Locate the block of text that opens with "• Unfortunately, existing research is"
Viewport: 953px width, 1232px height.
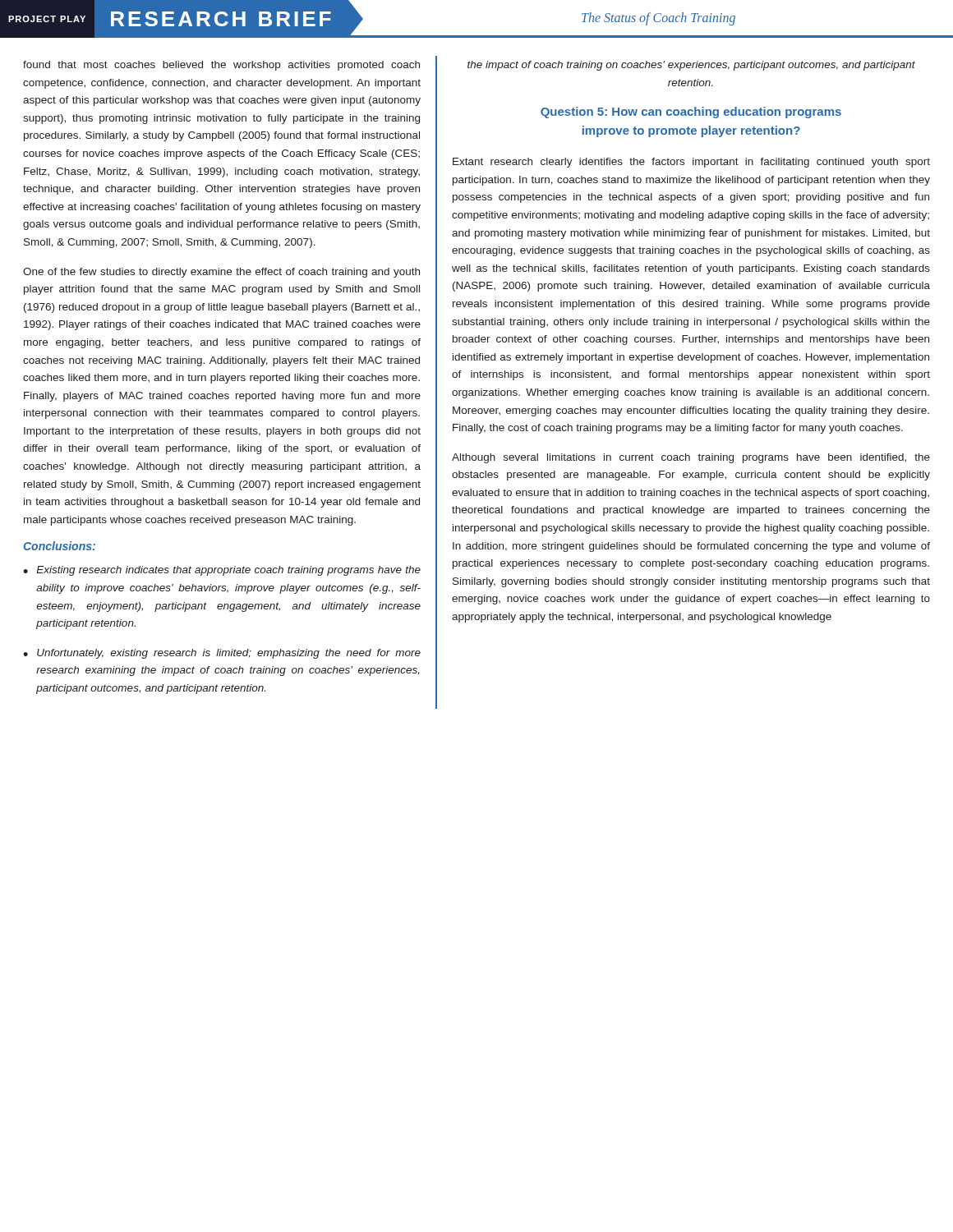[x=222, y=670]
